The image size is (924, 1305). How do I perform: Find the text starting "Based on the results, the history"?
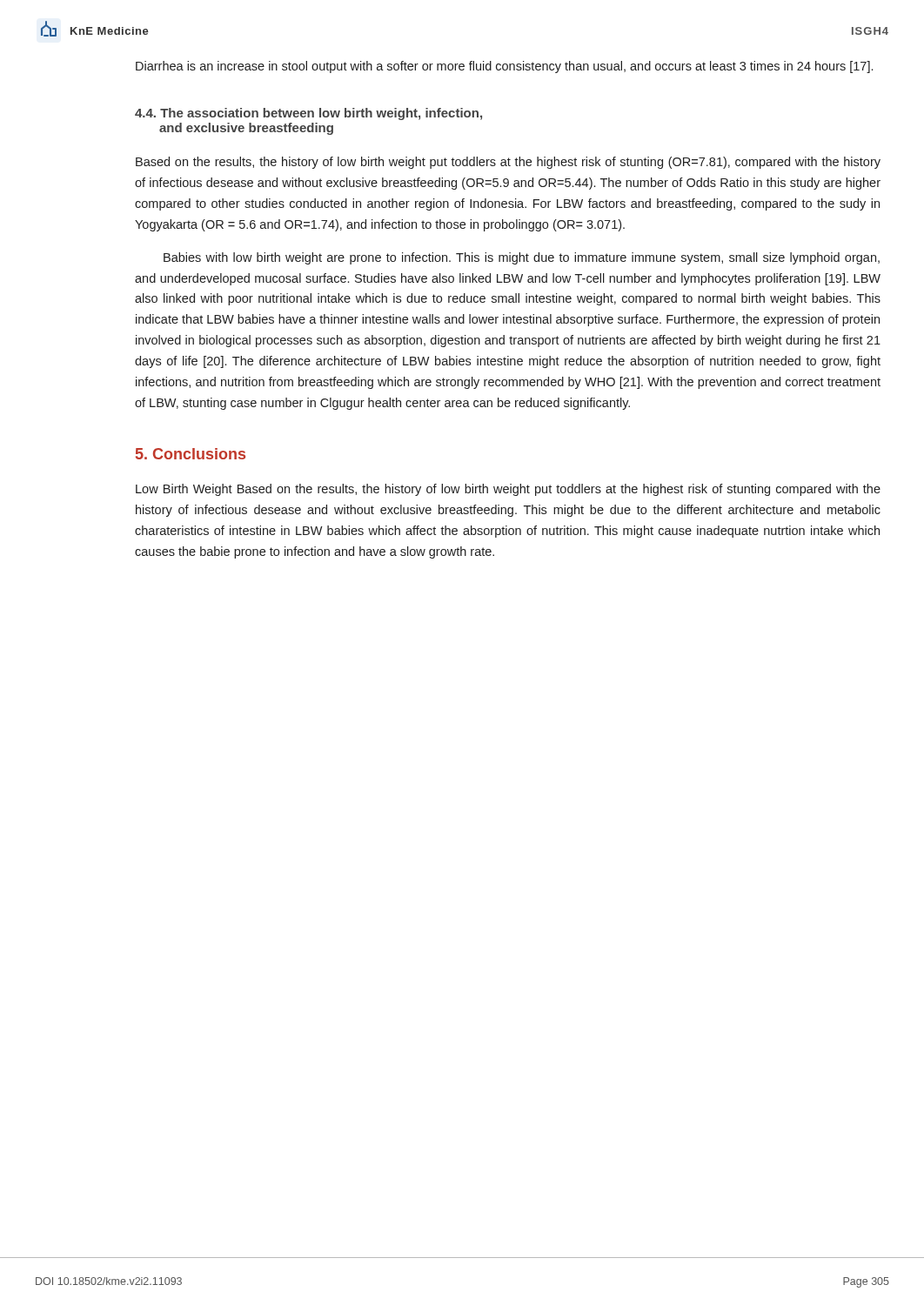pos(508,193)
